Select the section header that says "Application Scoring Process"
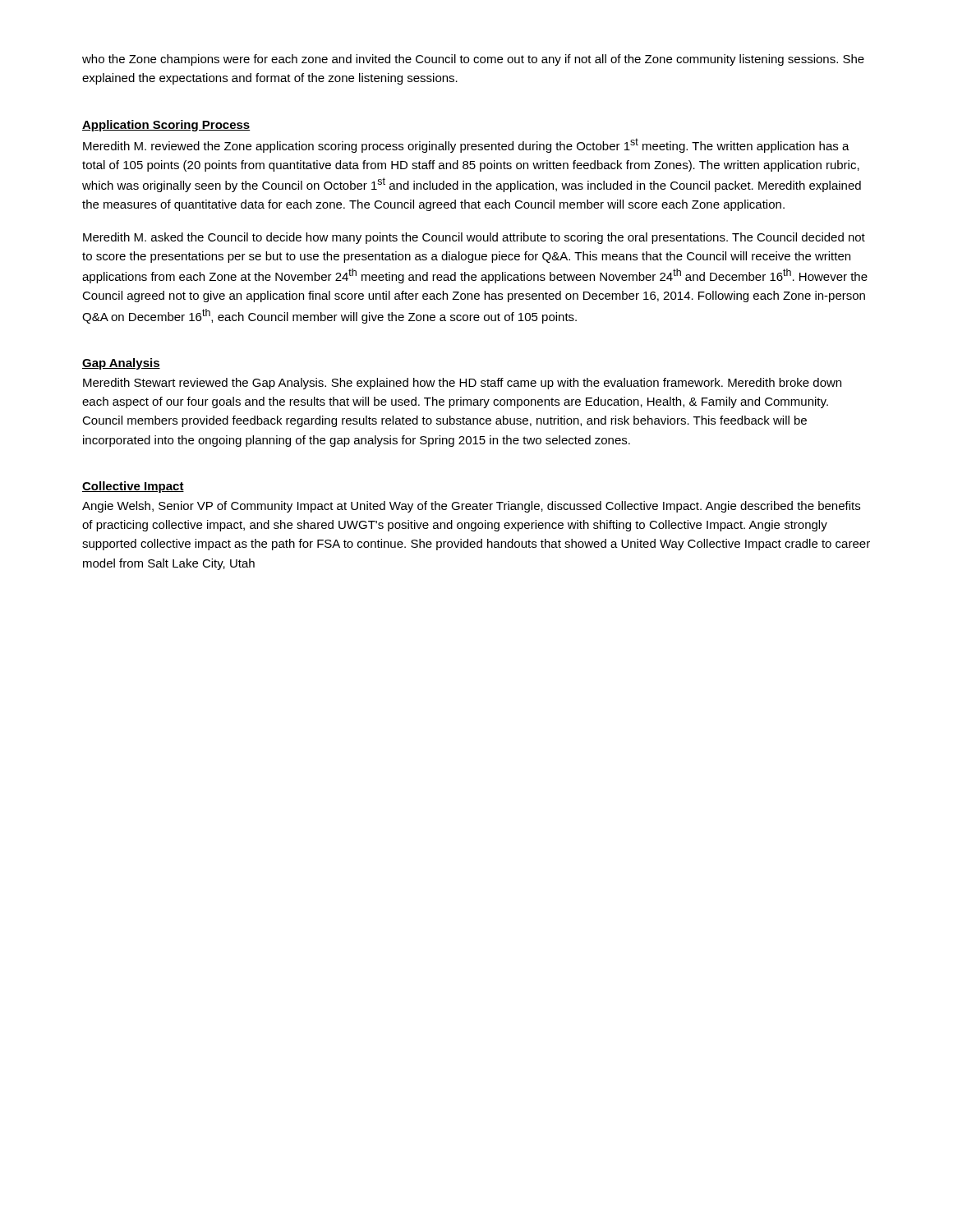This screenshot has height=1232, width=953. tap(166, 124)
